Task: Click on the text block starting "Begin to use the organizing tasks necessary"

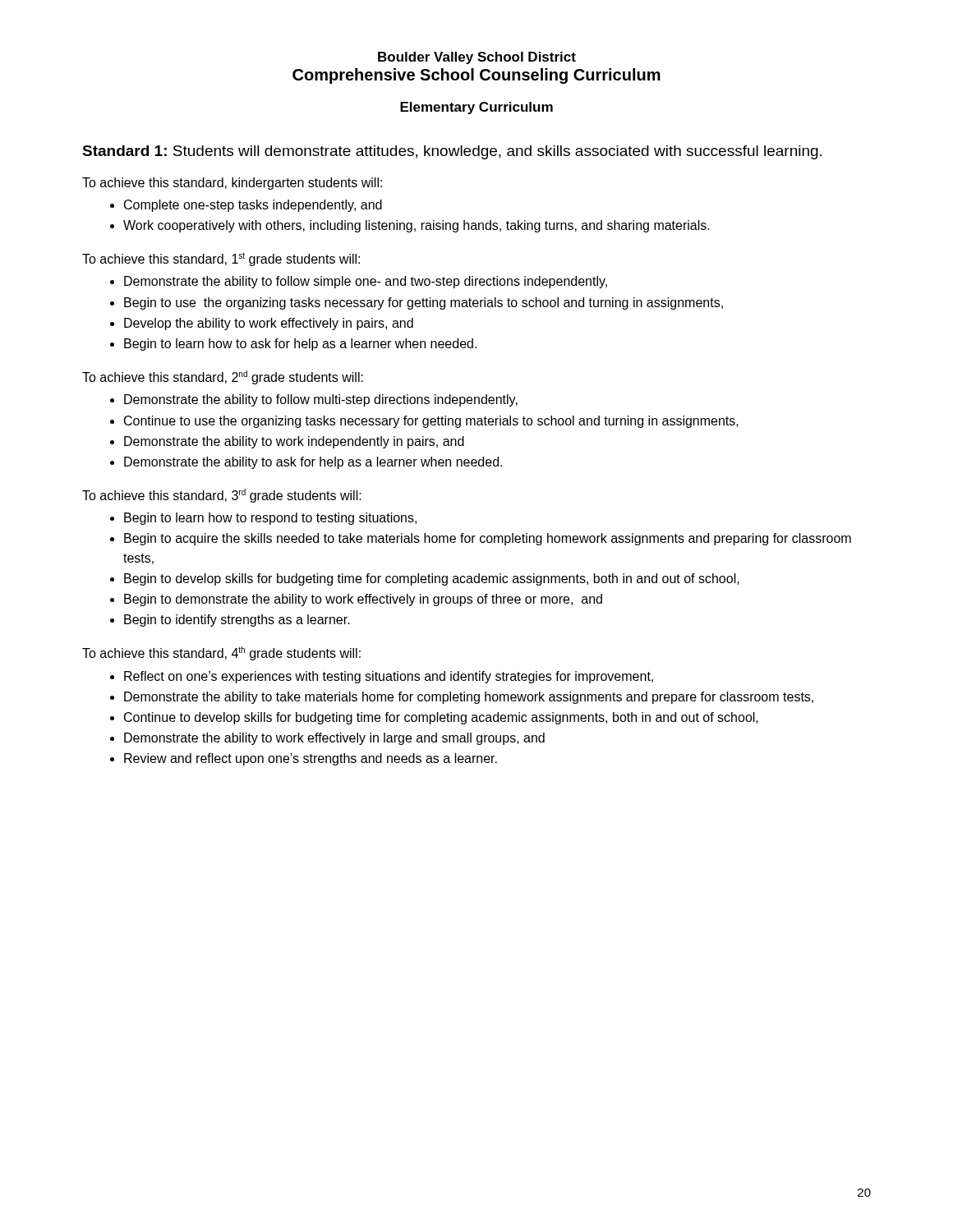Action: (x=424, y=302)
